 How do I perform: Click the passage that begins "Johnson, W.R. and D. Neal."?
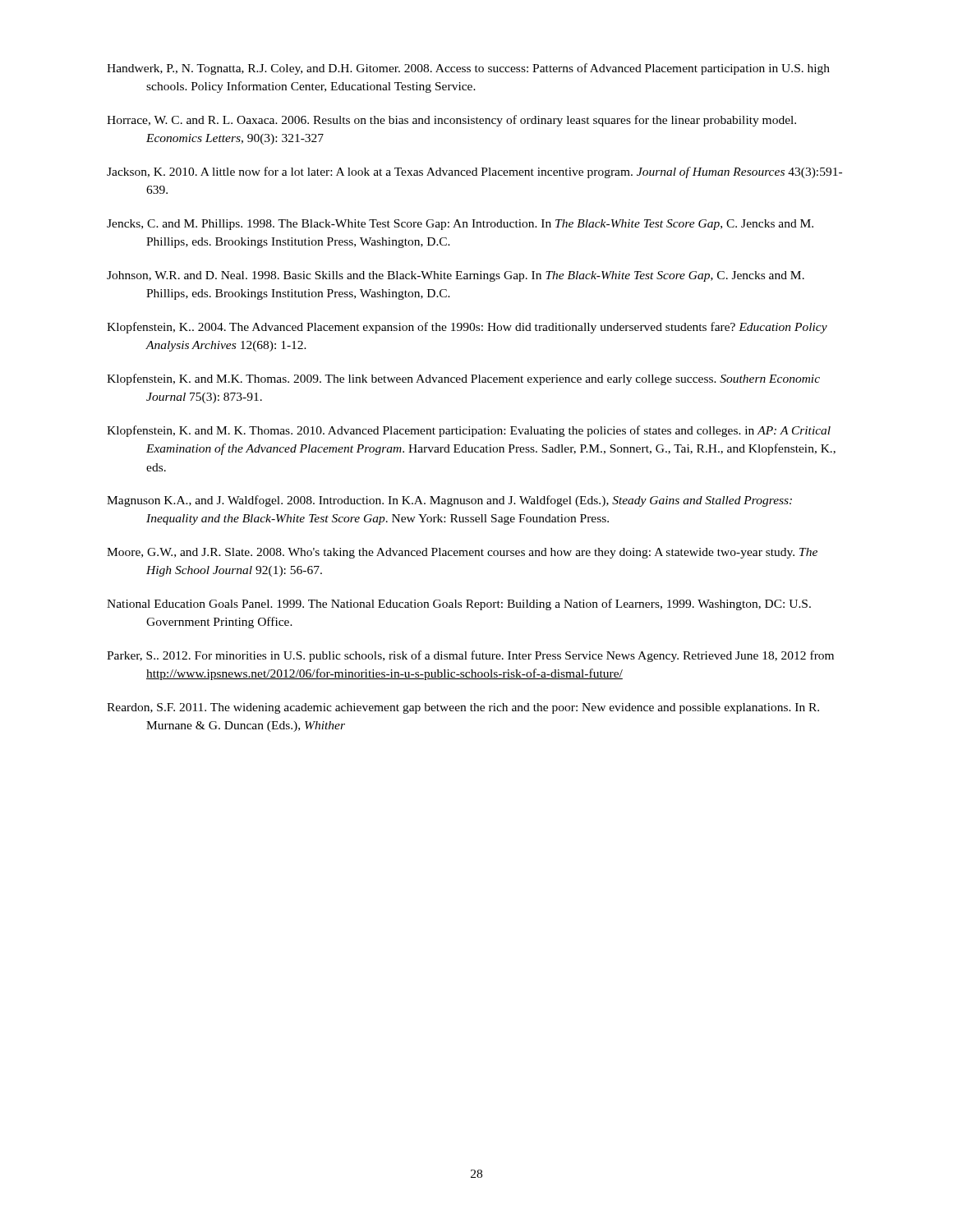point(456,284)
